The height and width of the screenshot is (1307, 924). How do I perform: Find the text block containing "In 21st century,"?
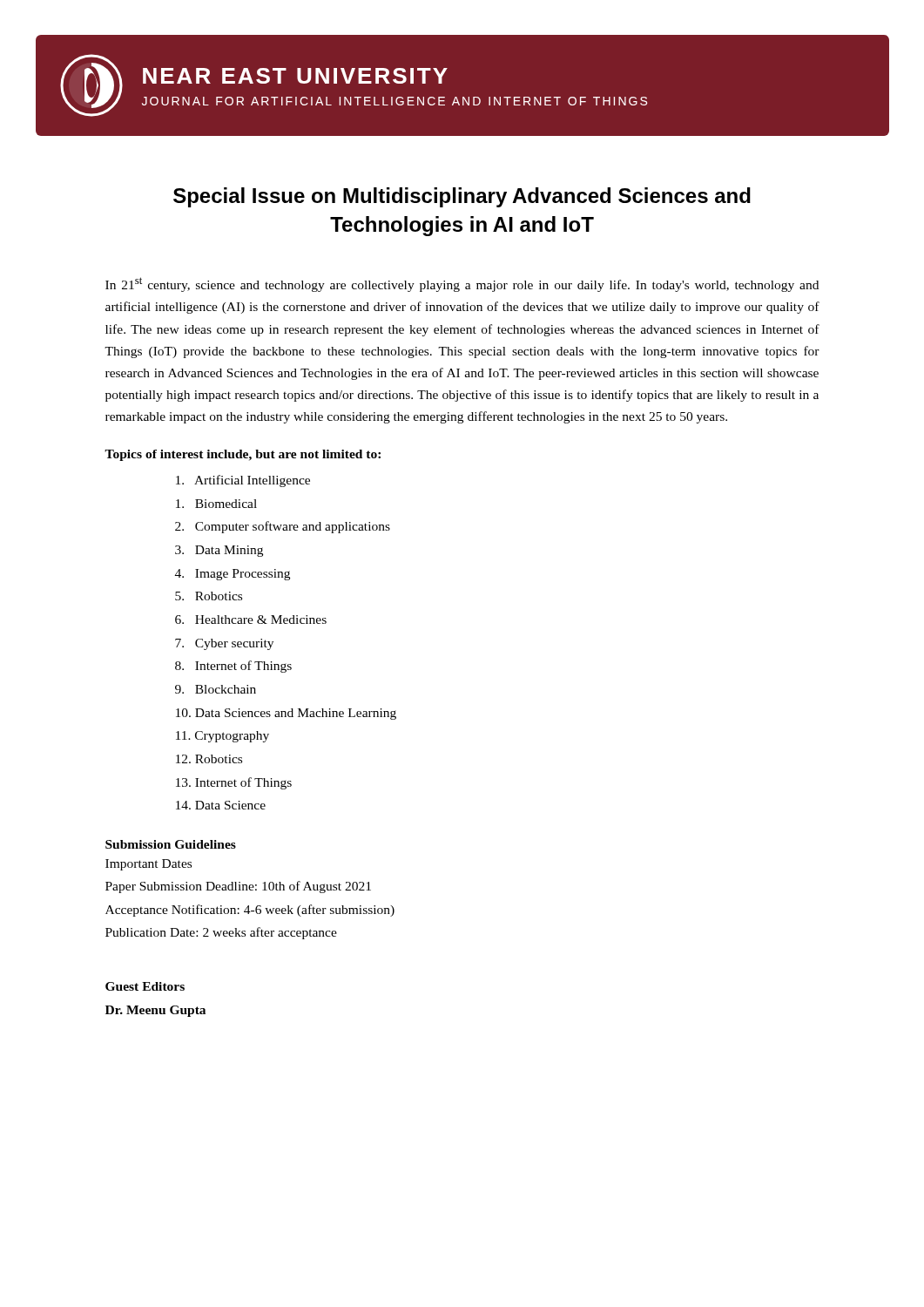coord(462,349)
